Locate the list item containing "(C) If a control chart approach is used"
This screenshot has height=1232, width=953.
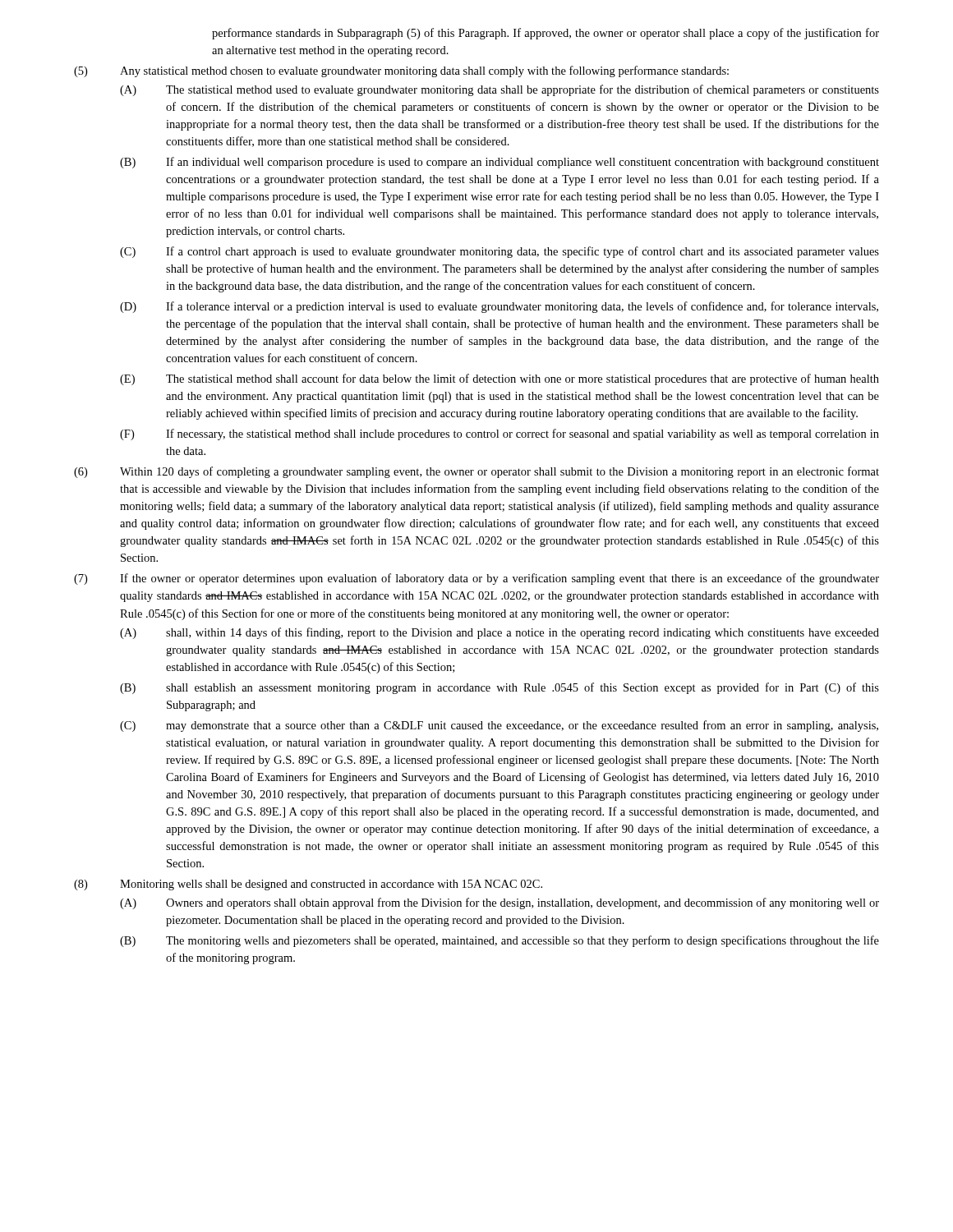pyautogui.click(x=500, y=269)
